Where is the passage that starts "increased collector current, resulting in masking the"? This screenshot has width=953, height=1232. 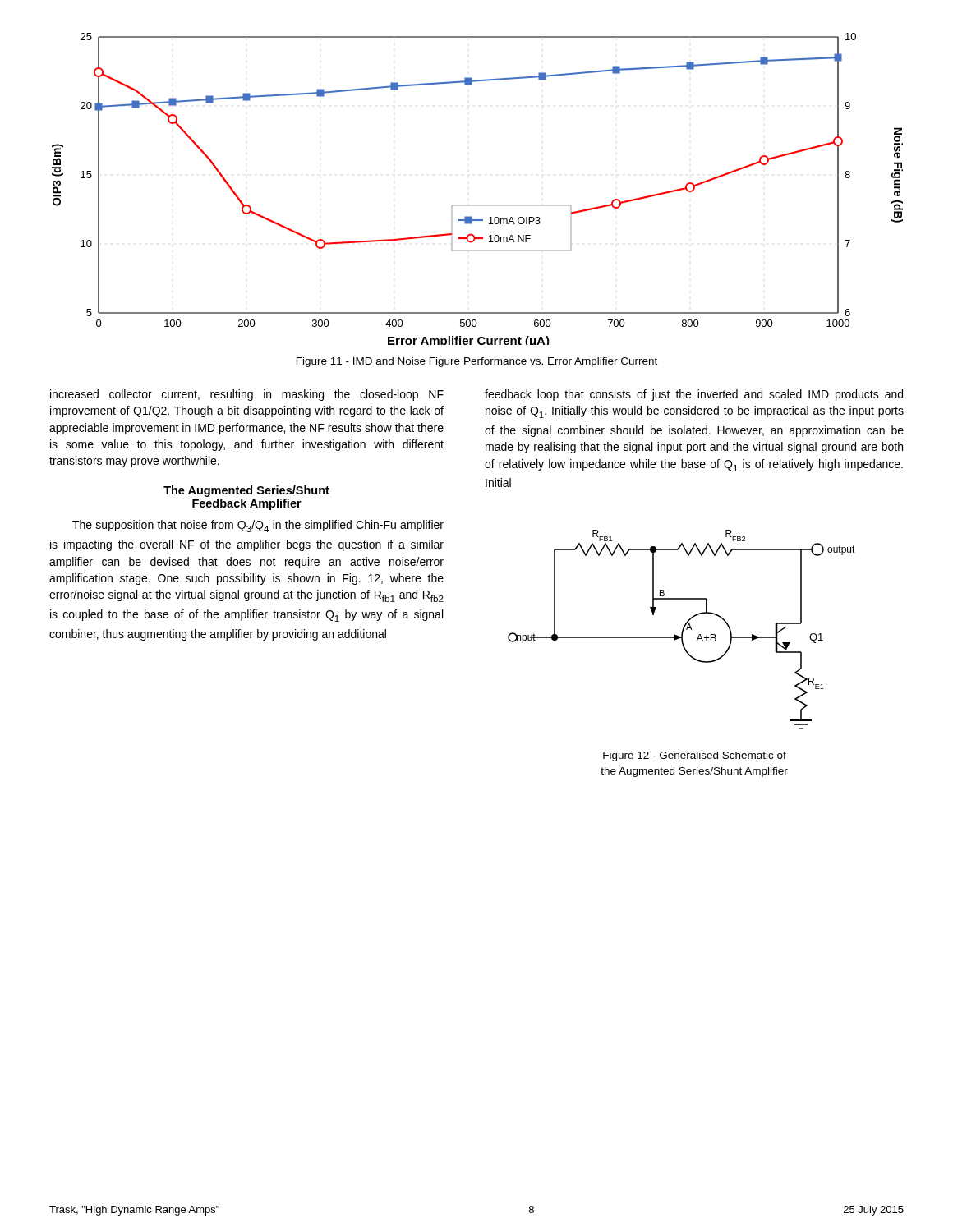tap(246, 428)
